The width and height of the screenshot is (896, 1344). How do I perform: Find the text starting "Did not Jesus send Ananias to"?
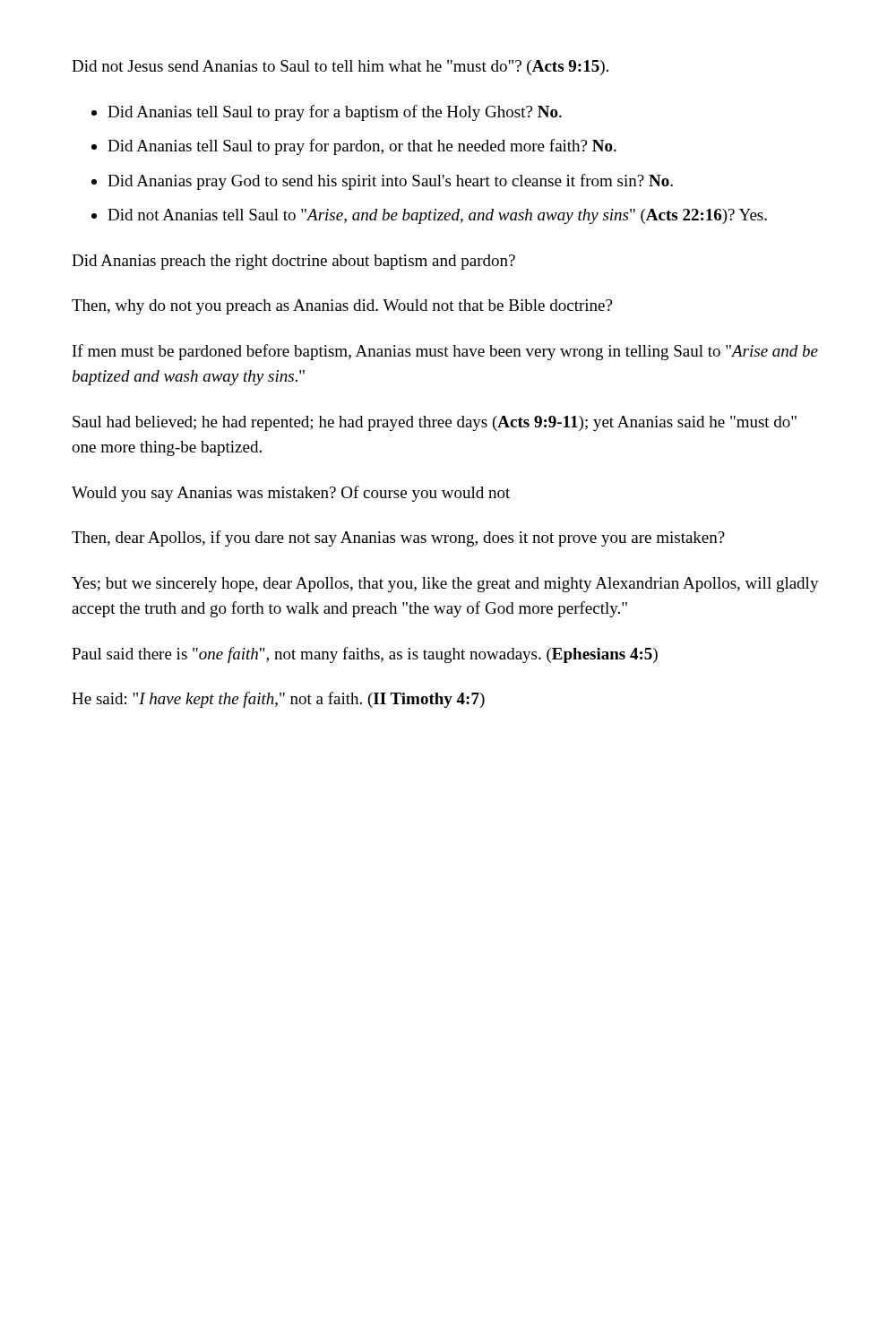click(x=341, y=66)
